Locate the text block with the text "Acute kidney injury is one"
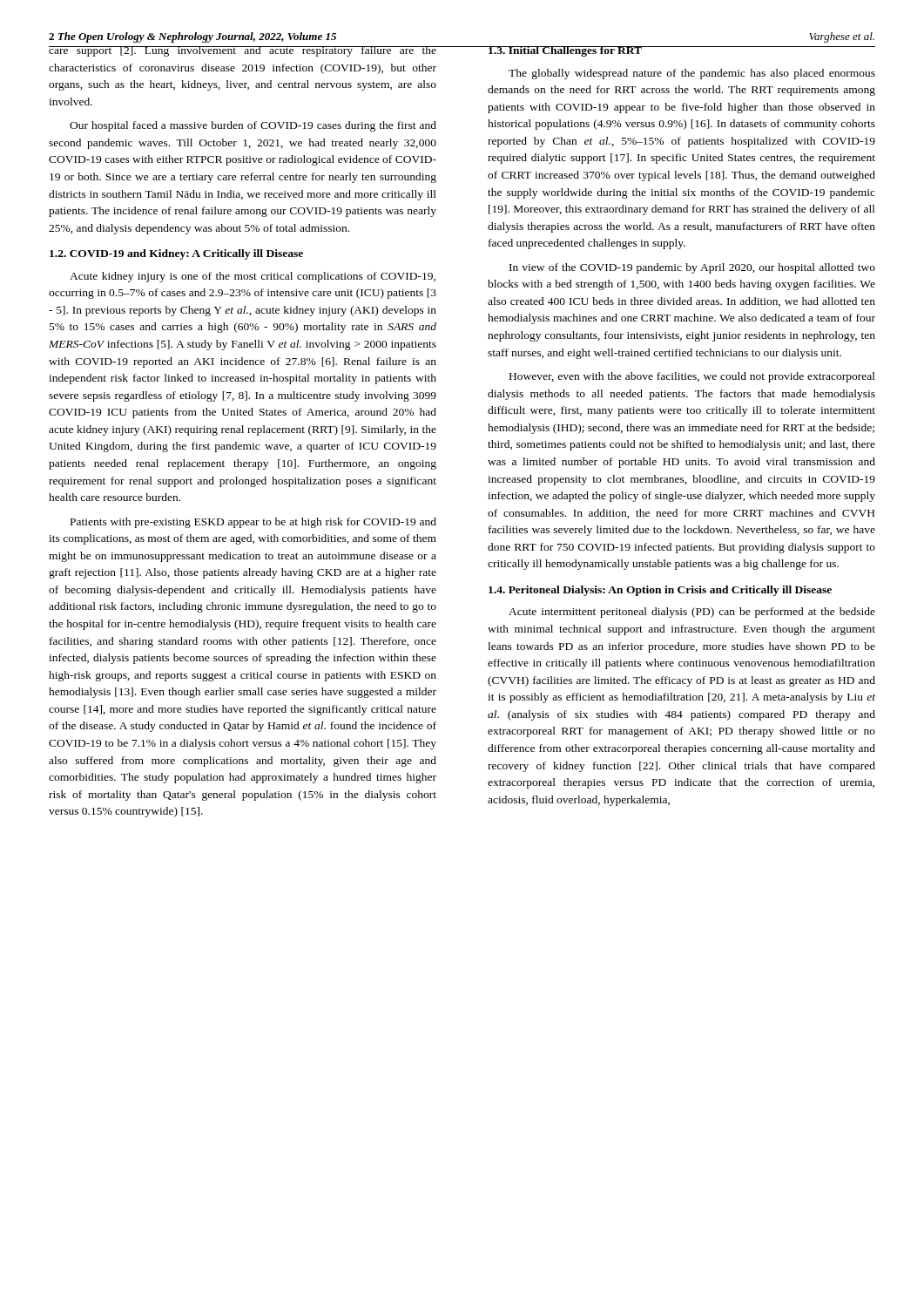This screenshot has width=924, height=1307. tap(243, 387)
